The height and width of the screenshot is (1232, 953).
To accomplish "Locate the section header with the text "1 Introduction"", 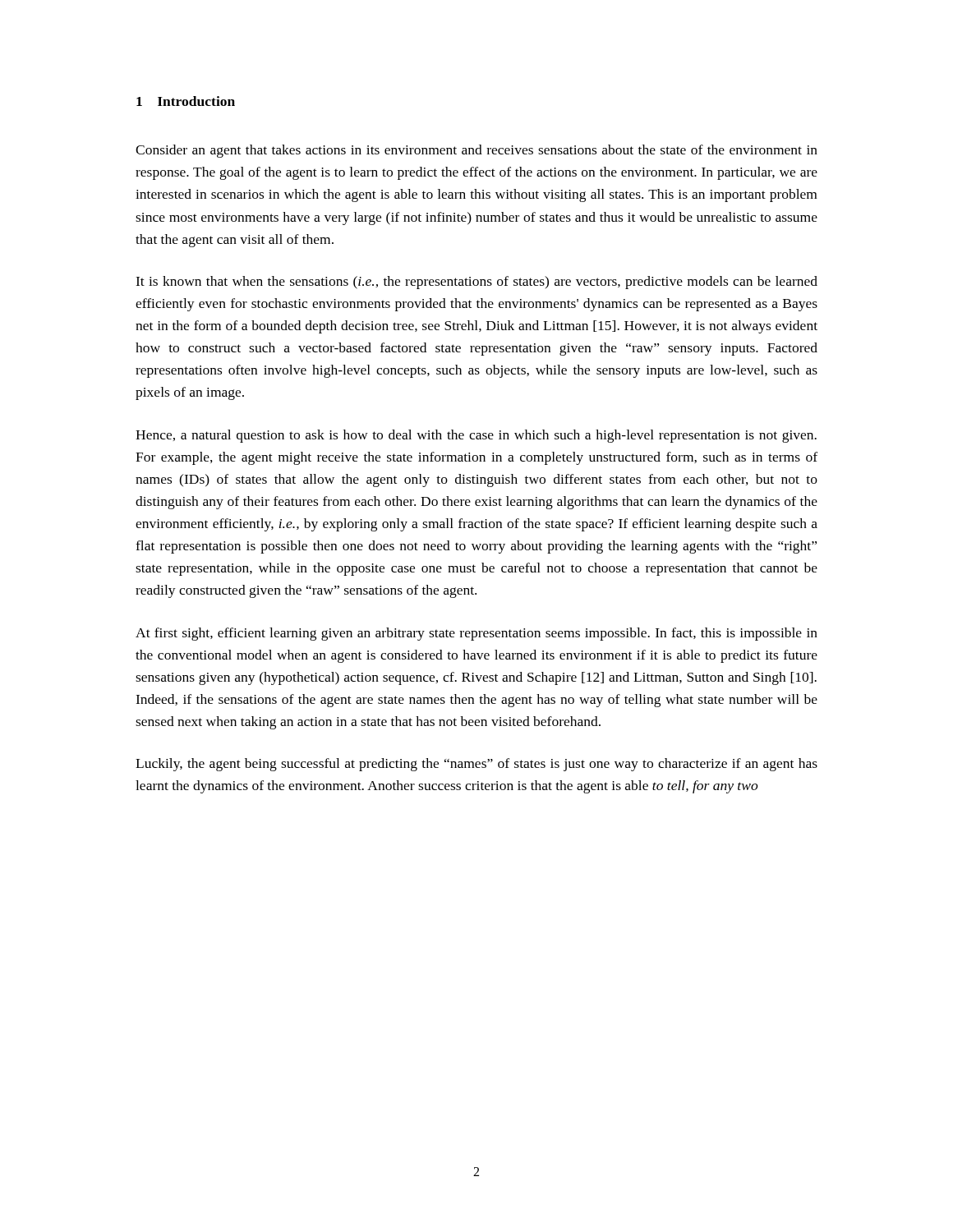I will point(185,101).
